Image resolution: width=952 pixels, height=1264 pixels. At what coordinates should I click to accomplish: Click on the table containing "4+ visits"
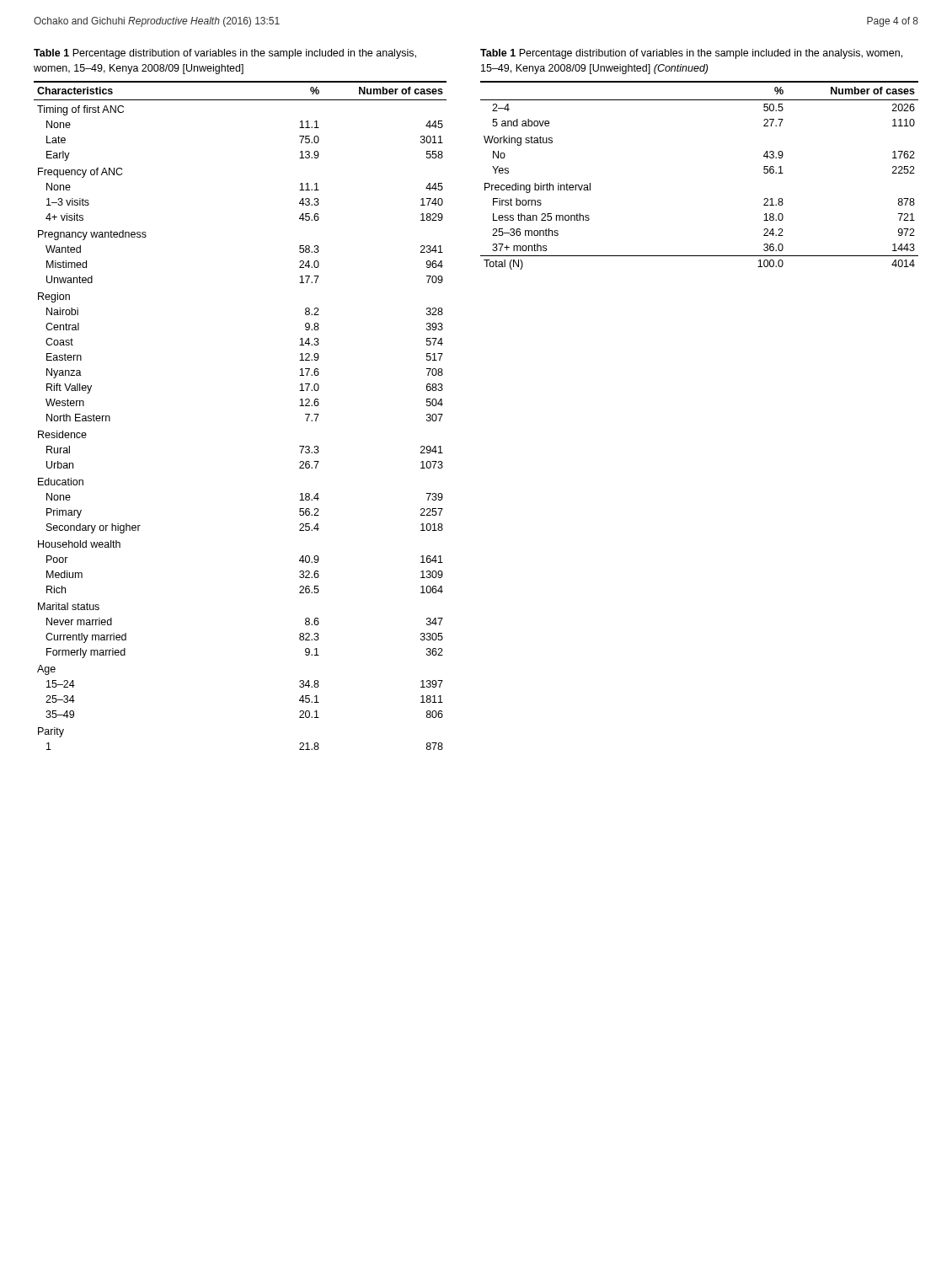(x=240, y=418)
